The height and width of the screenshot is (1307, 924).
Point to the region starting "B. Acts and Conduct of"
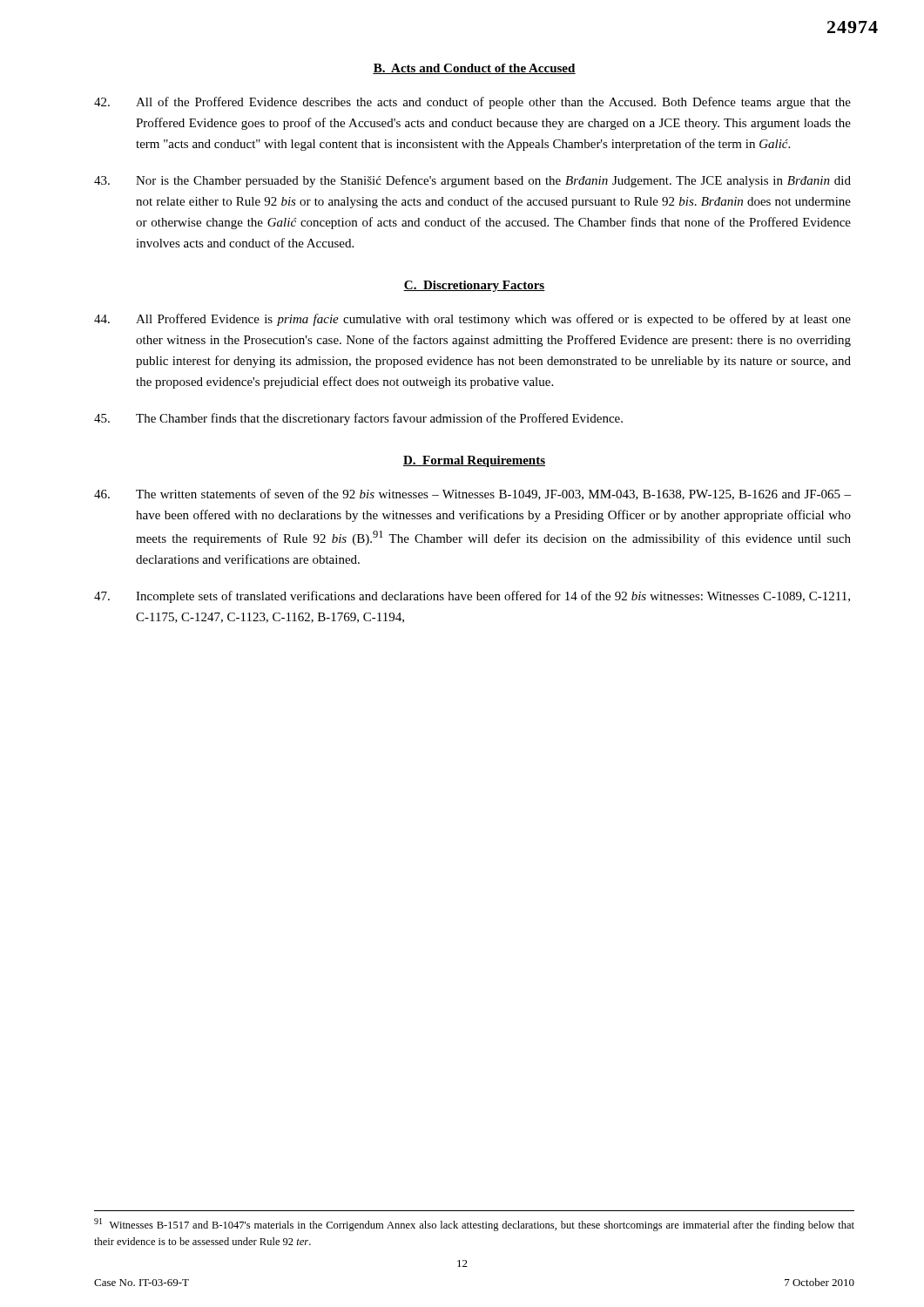point(474,68)
